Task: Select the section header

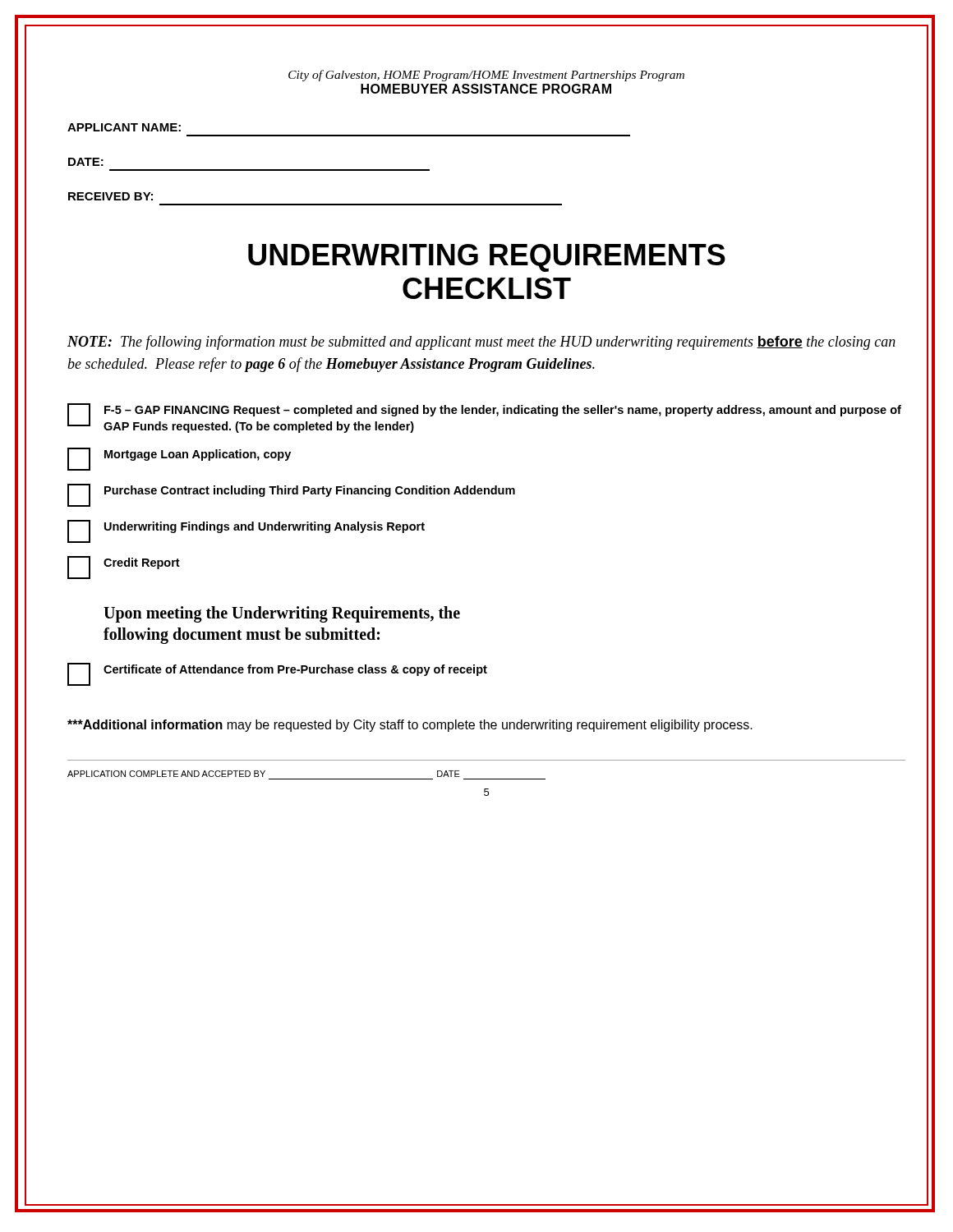Action: click(x=504, y=624)
